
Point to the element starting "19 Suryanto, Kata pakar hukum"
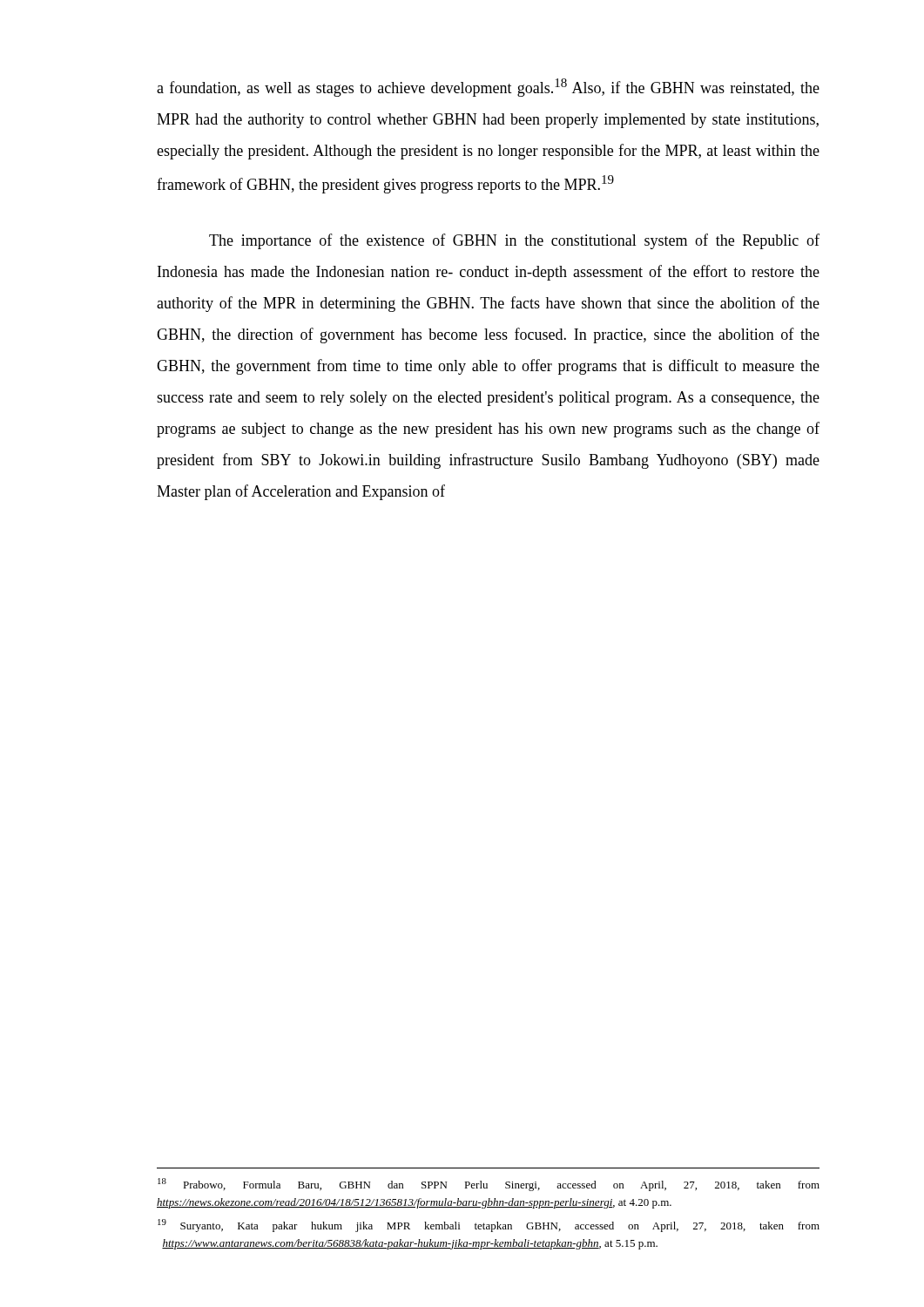coord(488,1233)
